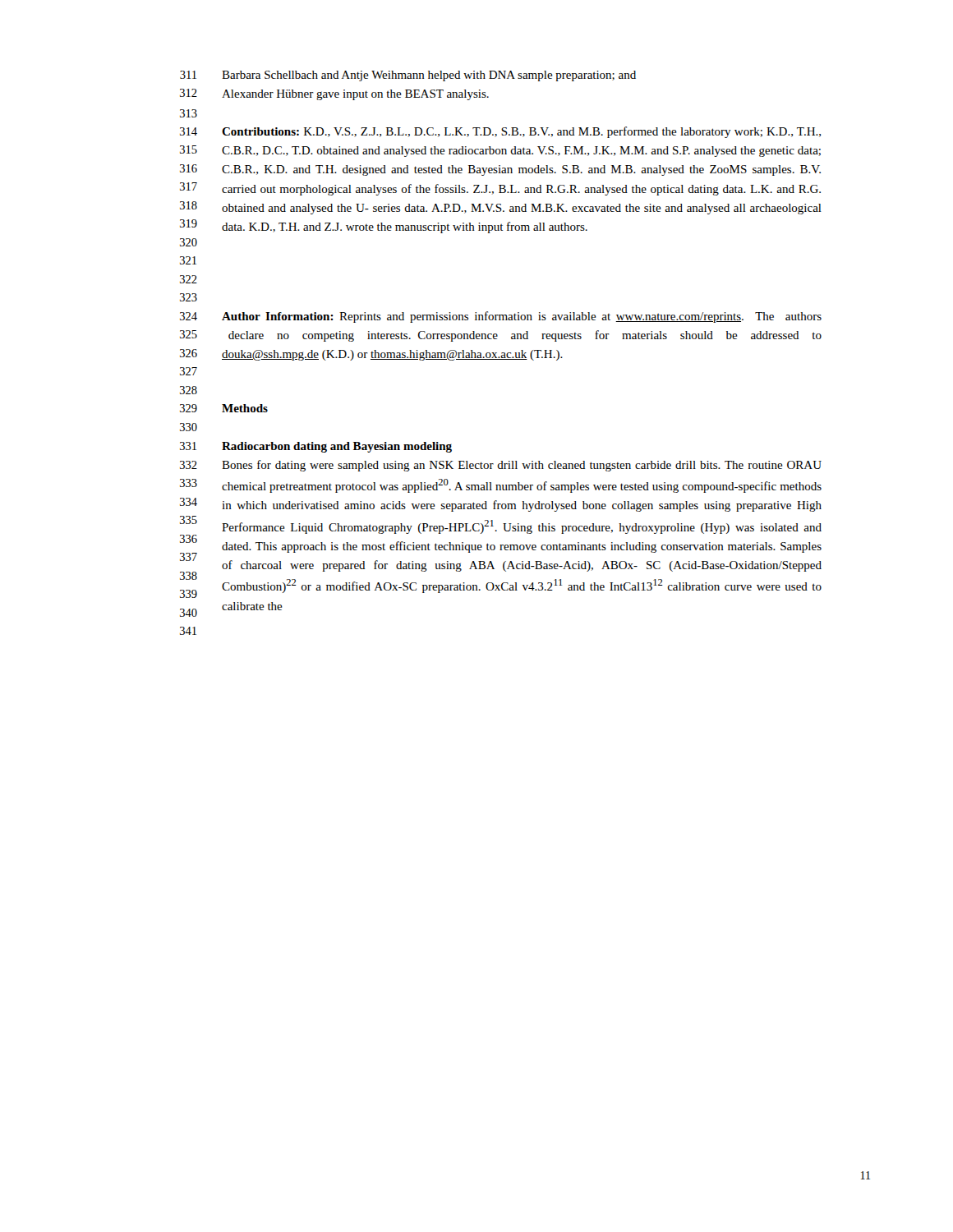This screenshot has width=953, height=1232.
Task: Point to the region starting "329 Methods"
Action: [x=224, y=408]
